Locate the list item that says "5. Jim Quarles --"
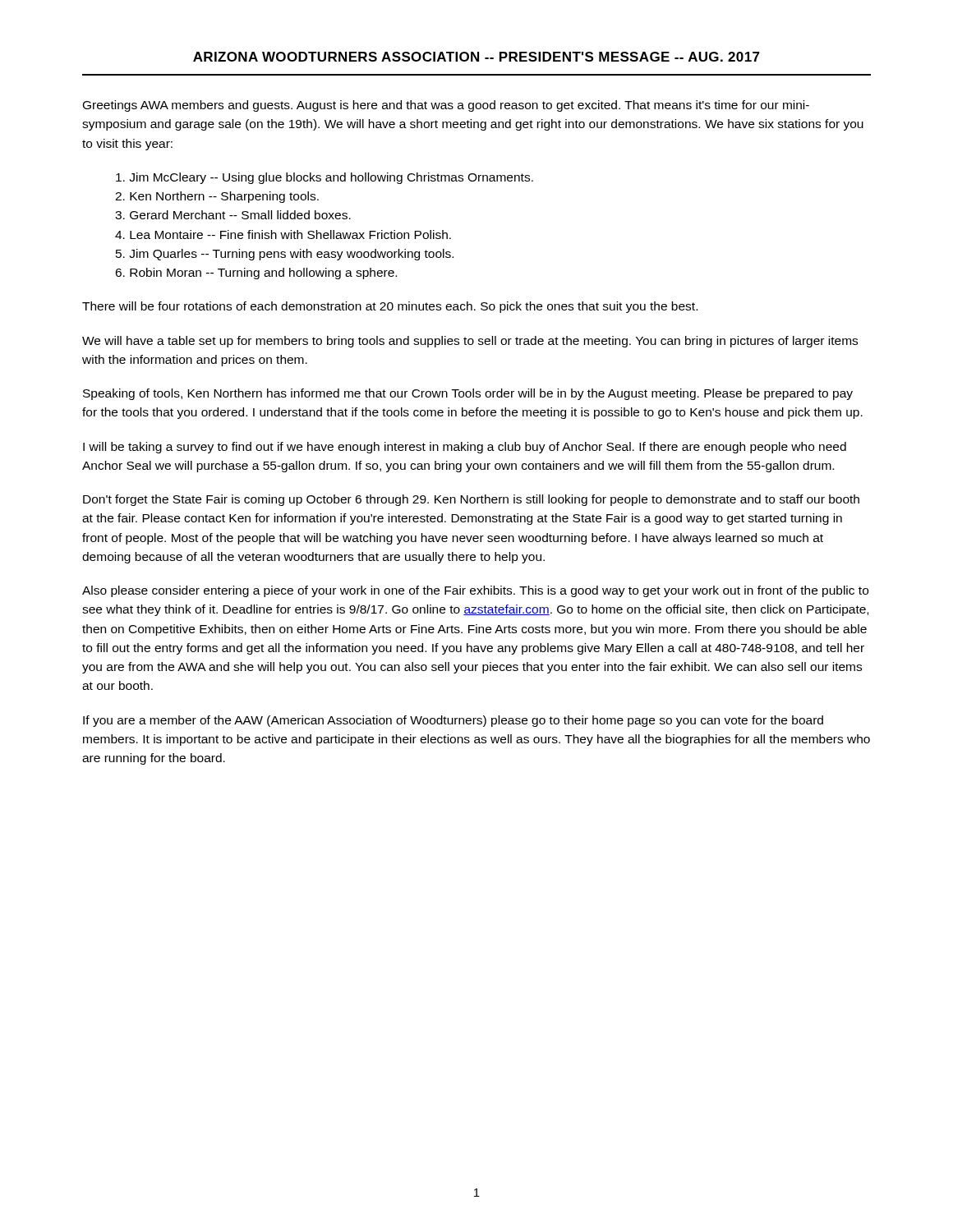This screenshot has height=1232, width=953. pos(285,253)
